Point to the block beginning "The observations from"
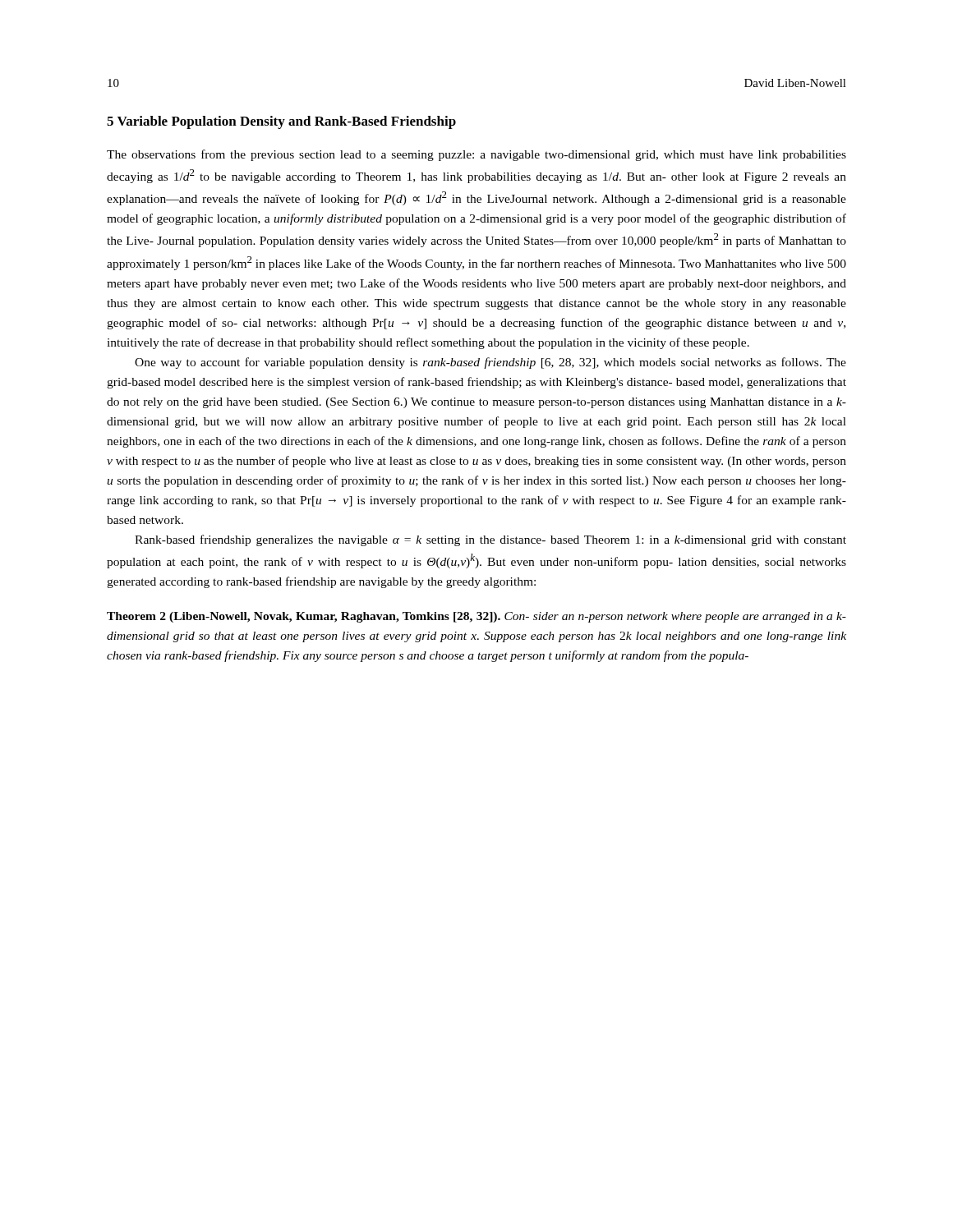The height and width of the screenshot is (1232, 953). [x=476, y=248]
